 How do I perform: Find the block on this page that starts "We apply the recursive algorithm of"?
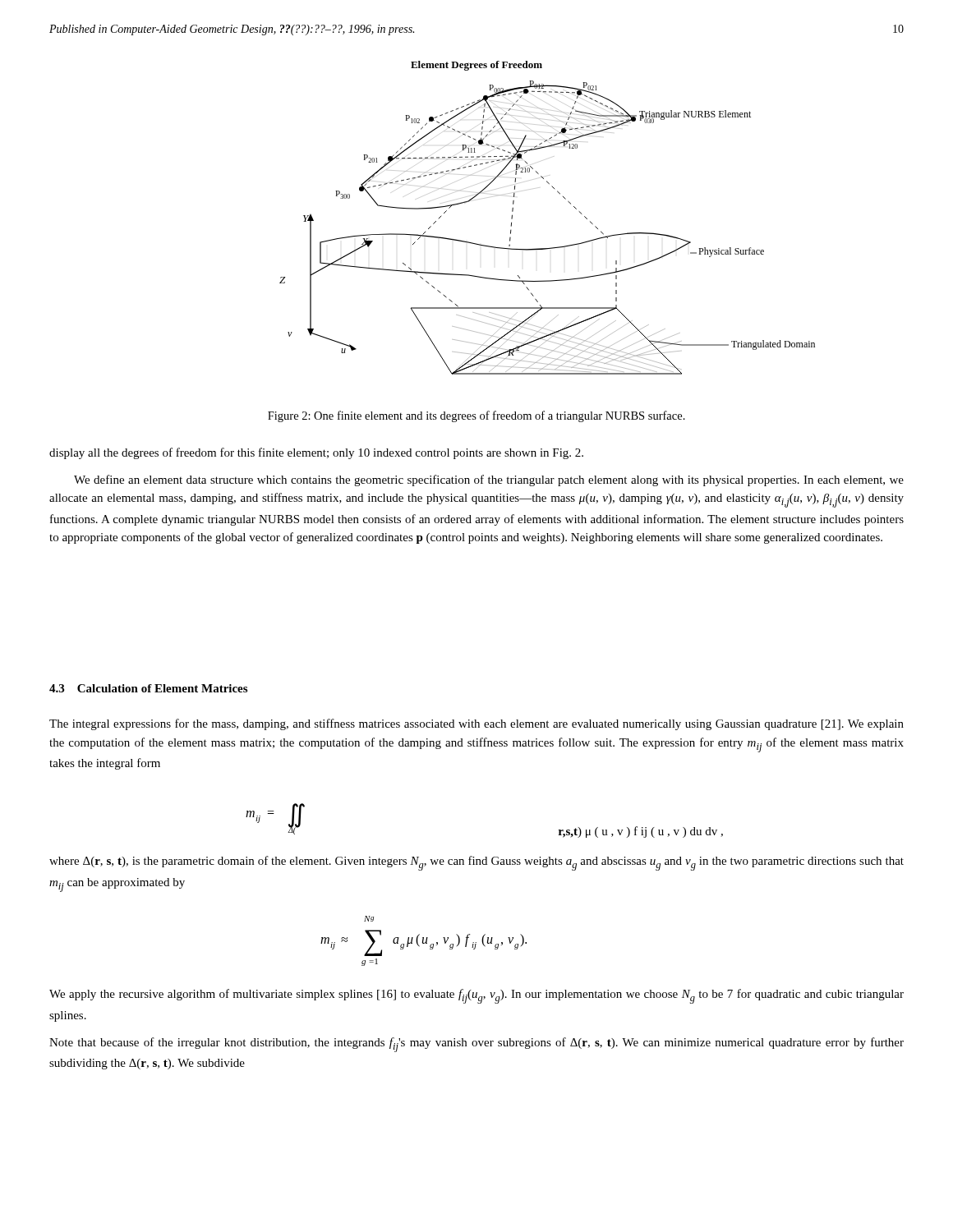pyautogui.click(x=476, y=1005)
